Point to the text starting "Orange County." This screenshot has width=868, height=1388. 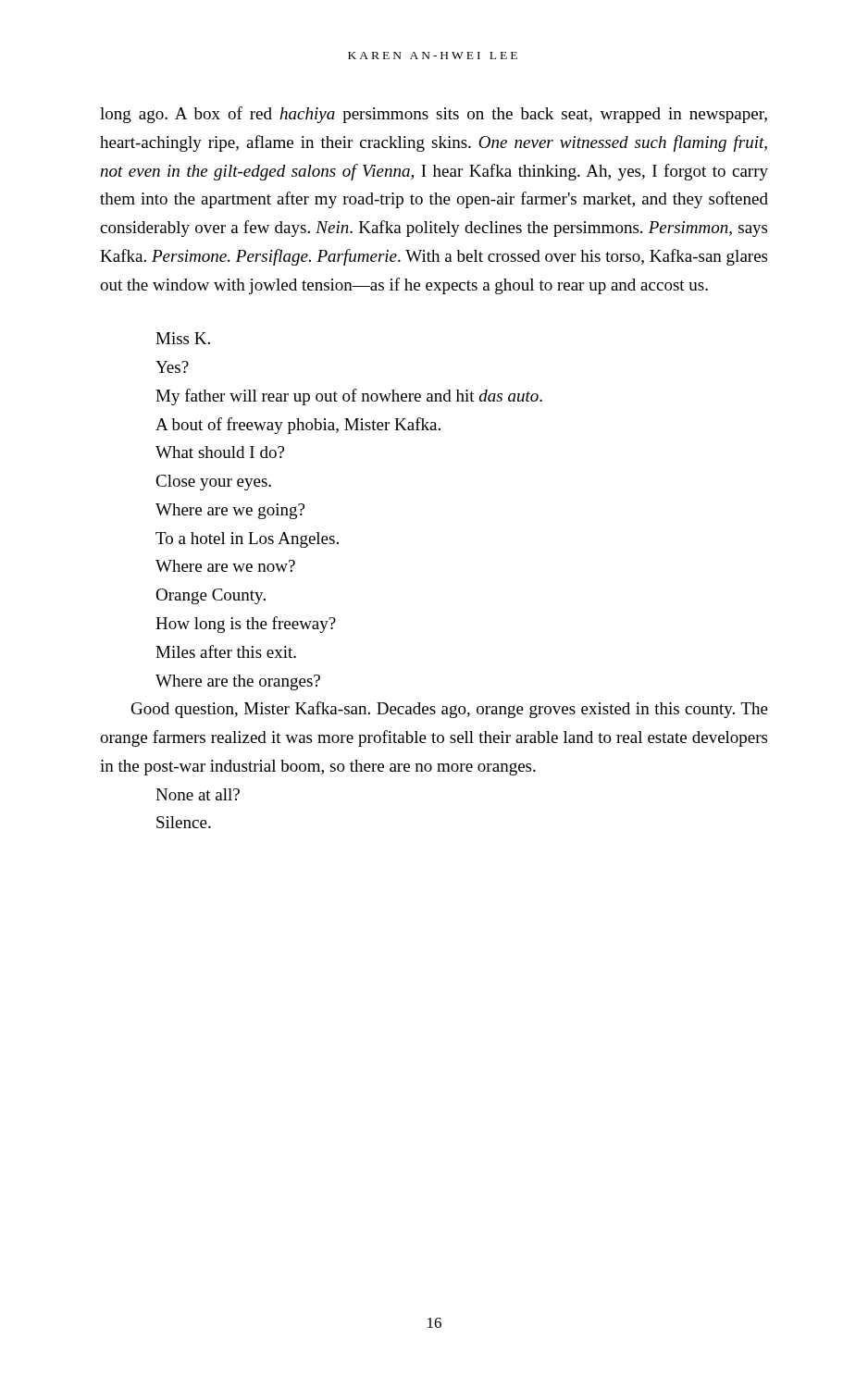pos(211,595)
